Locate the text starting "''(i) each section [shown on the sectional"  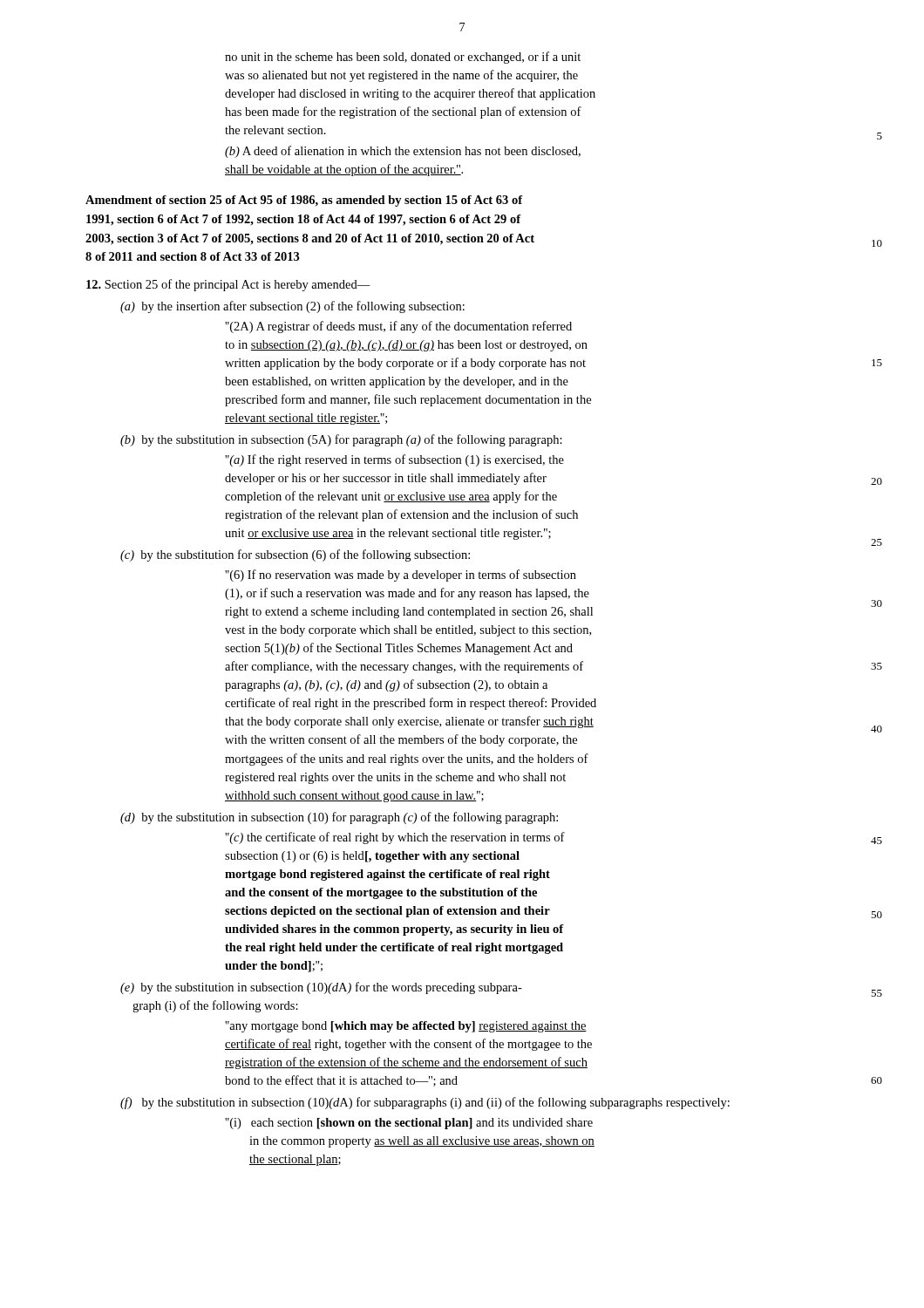[x=410, y=1140]
